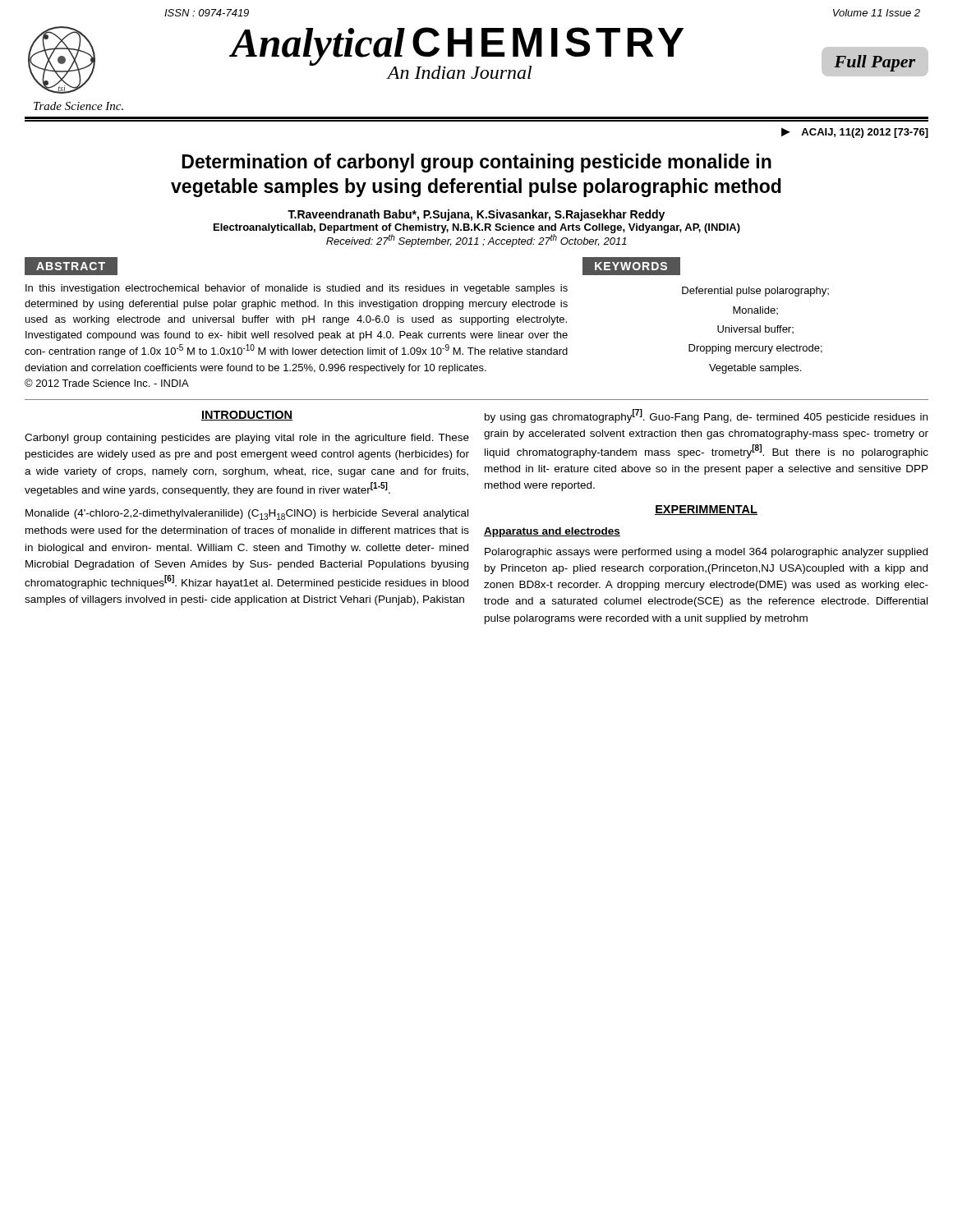This screenshot has height=1232, width=953.
Task: Select the text block containing "Carbonyl group containing"
Action: (247, 463)
